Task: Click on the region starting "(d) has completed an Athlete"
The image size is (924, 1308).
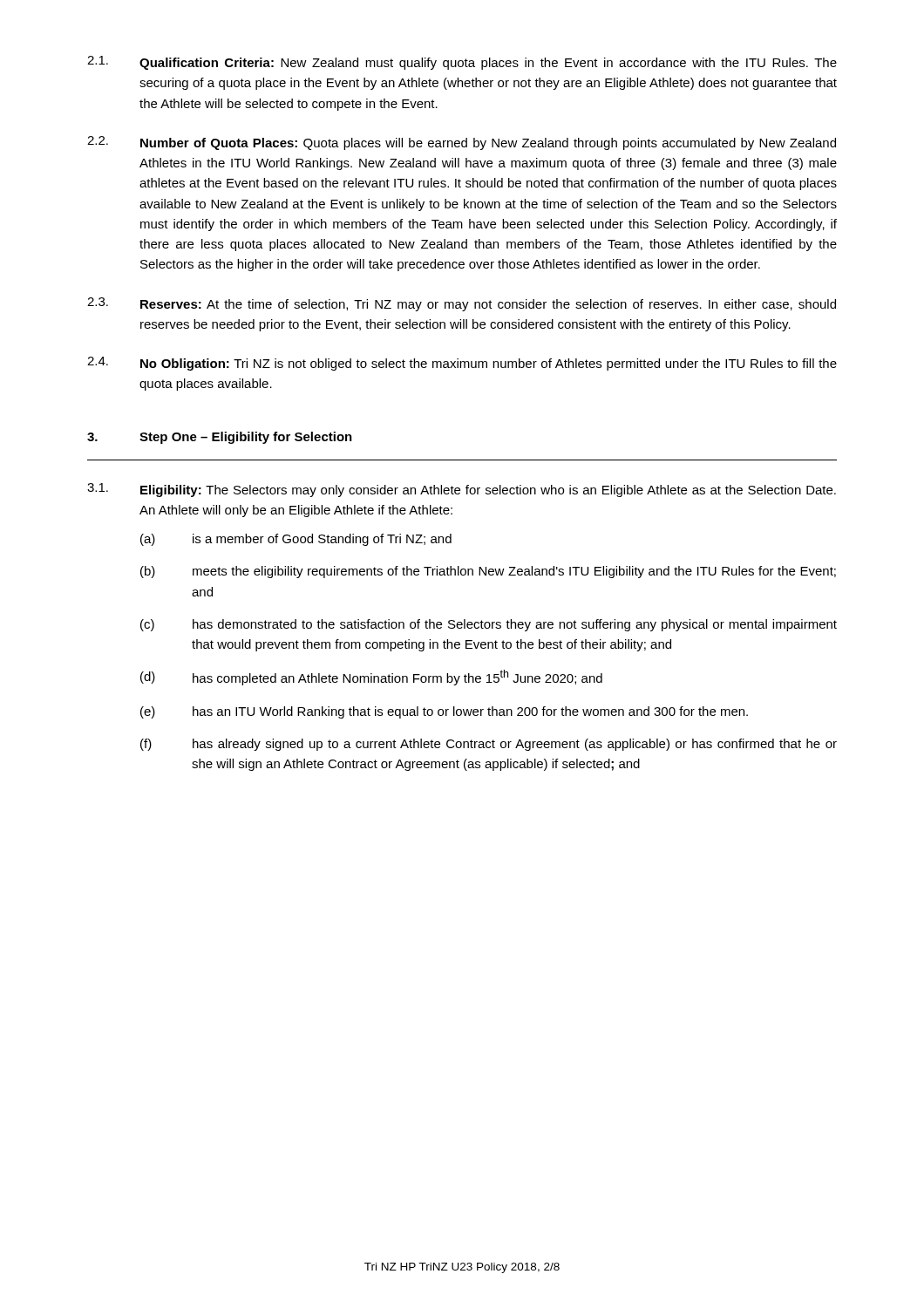Action: (488, 677)
